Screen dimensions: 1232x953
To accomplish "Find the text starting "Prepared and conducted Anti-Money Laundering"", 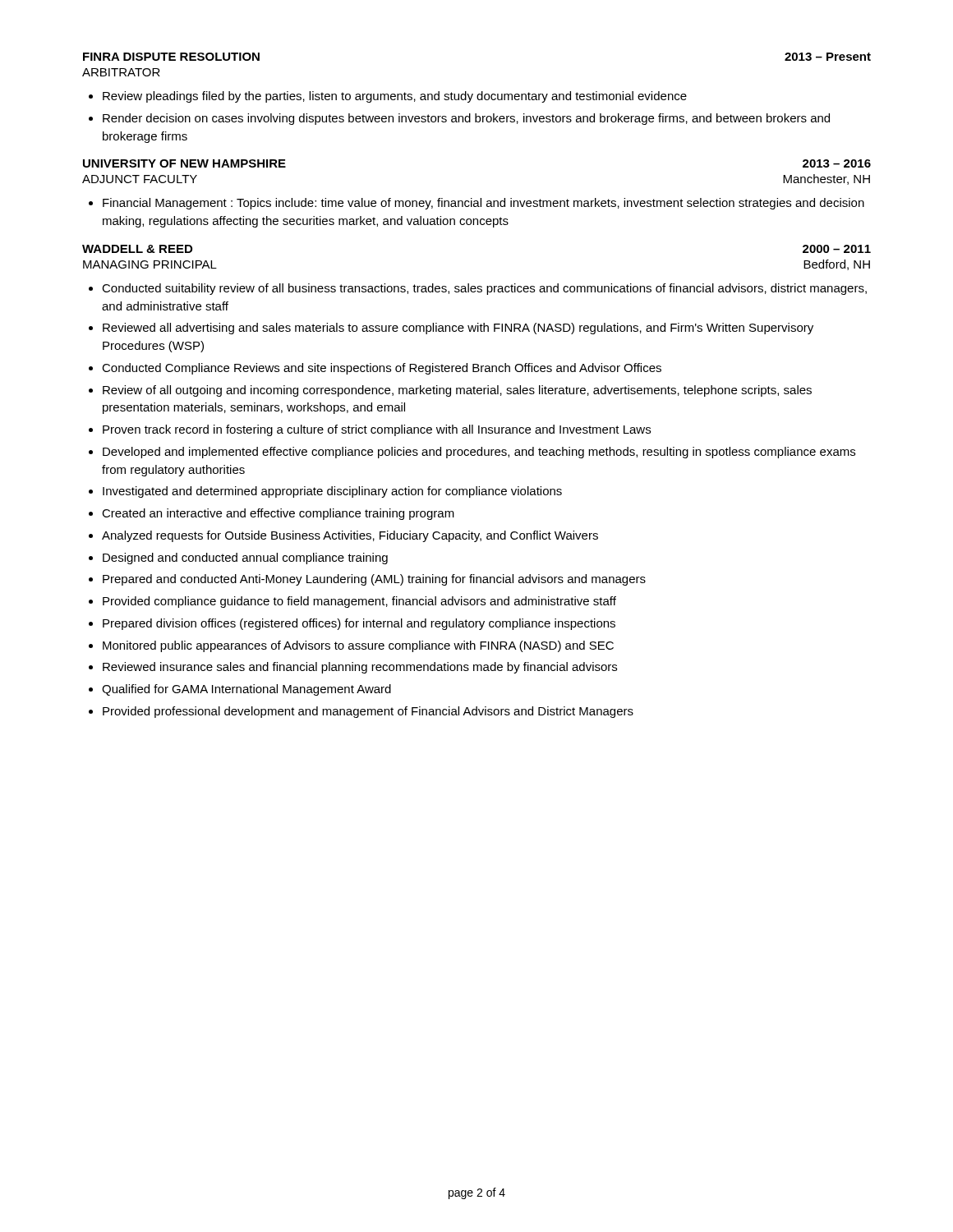I will tap(374, 579).
